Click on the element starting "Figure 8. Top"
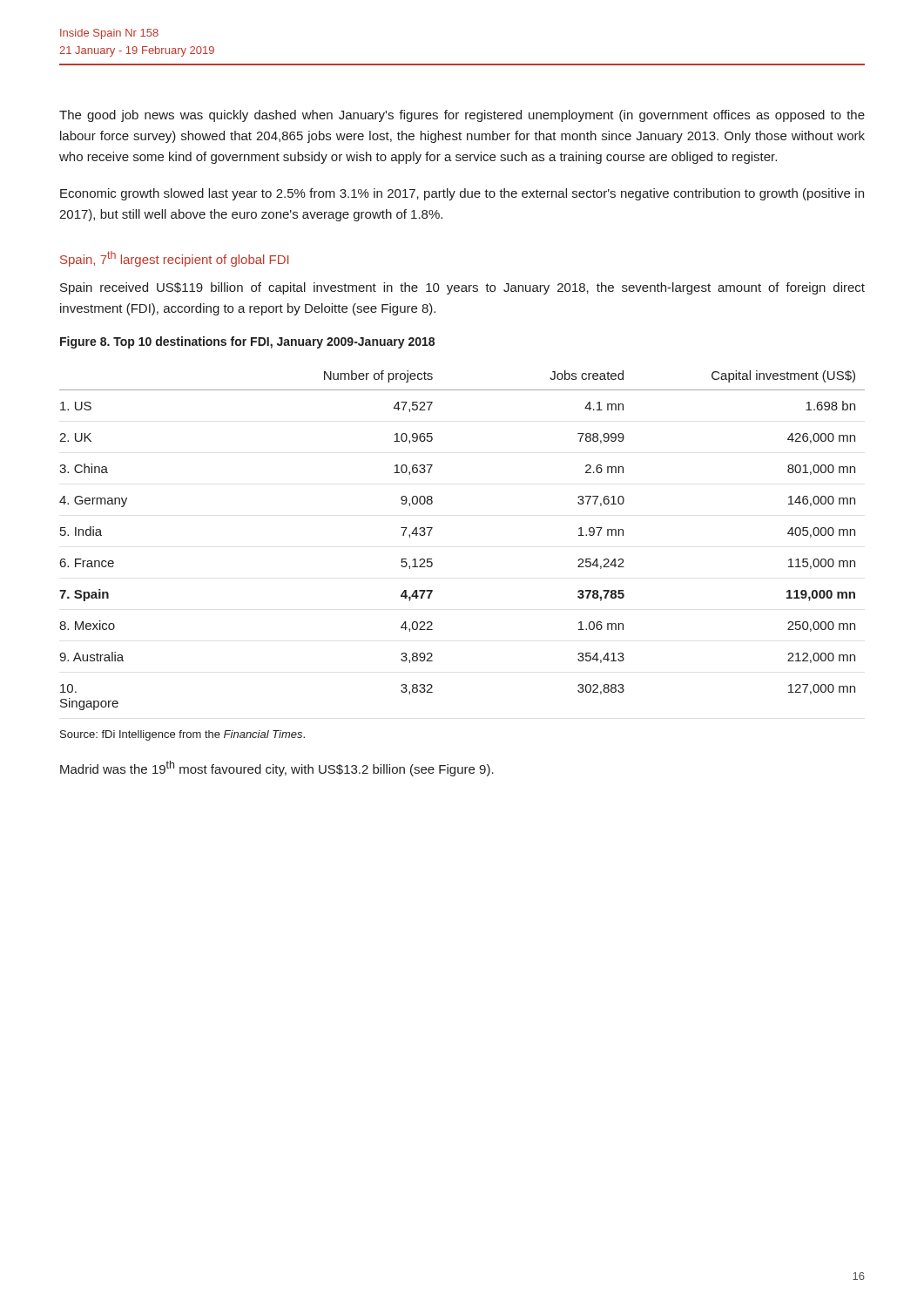The height and width of the screenshot is (1307, 924). click(x=247, y=342)
